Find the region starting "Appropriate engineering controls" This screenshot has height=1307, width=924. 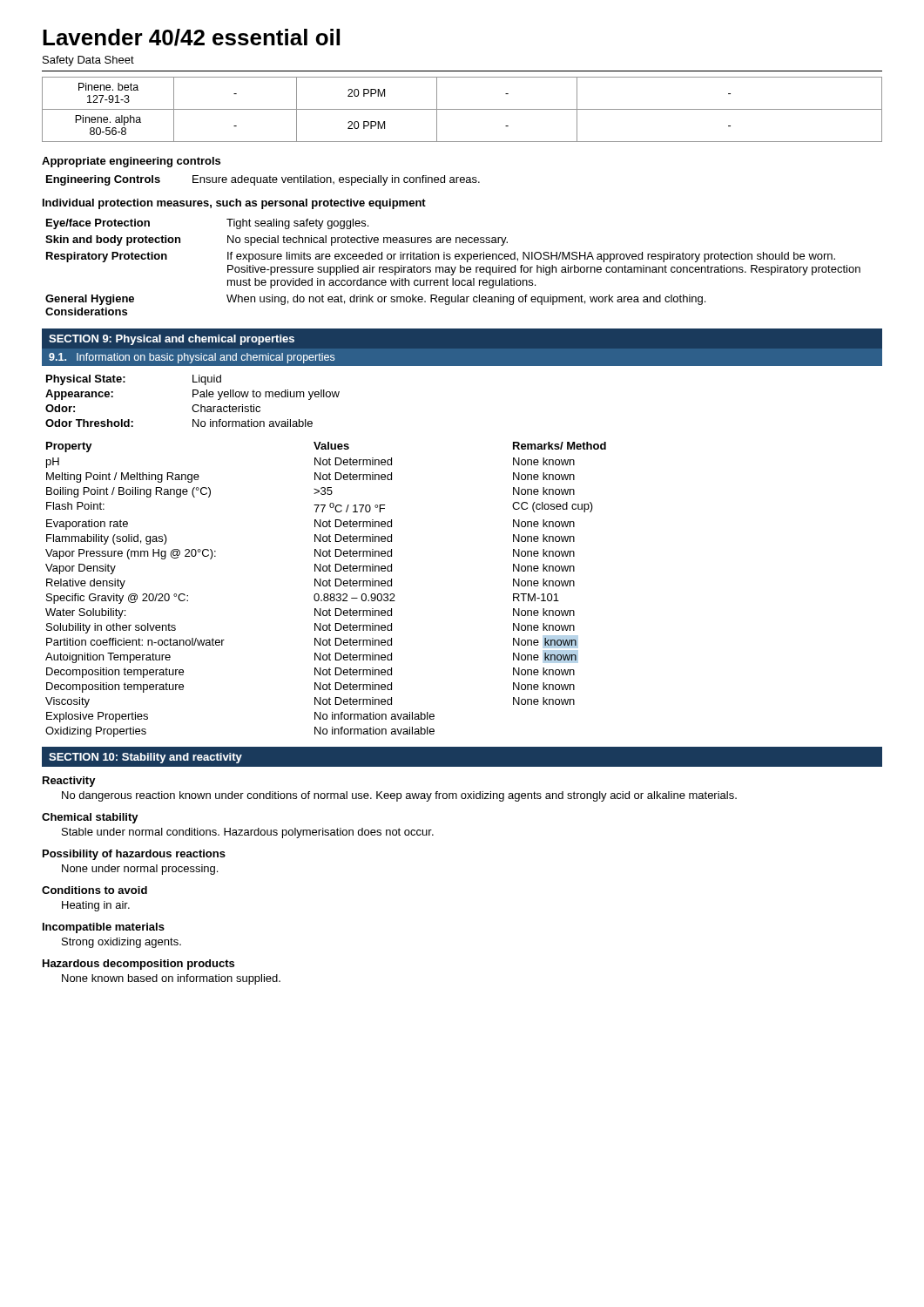pyautogui.click(x=131, y=161)
